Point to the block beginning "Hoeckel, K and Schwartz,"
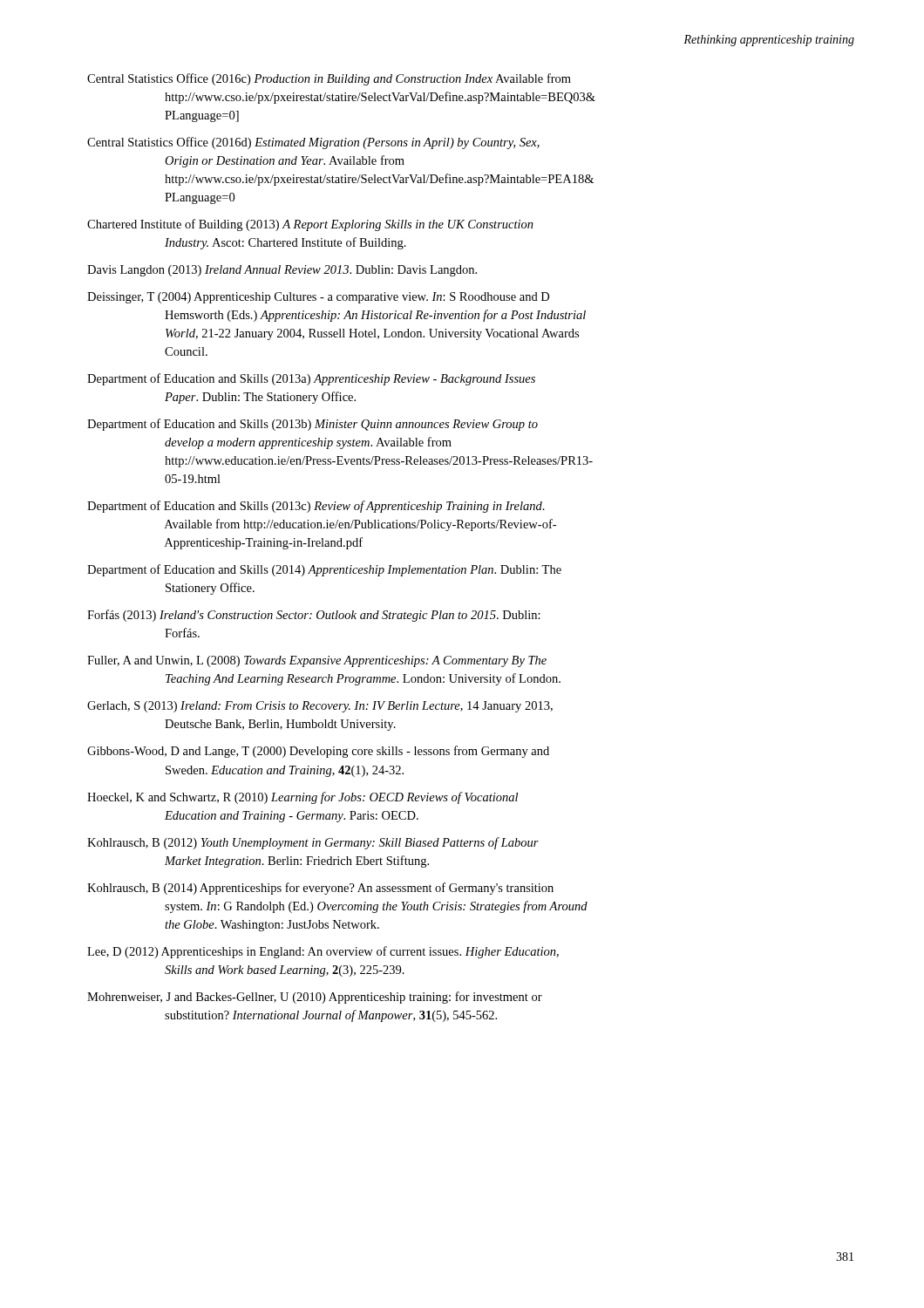The height and width of the screenshot is (1308, 924). pyautogui.click(x=303, y=806)
